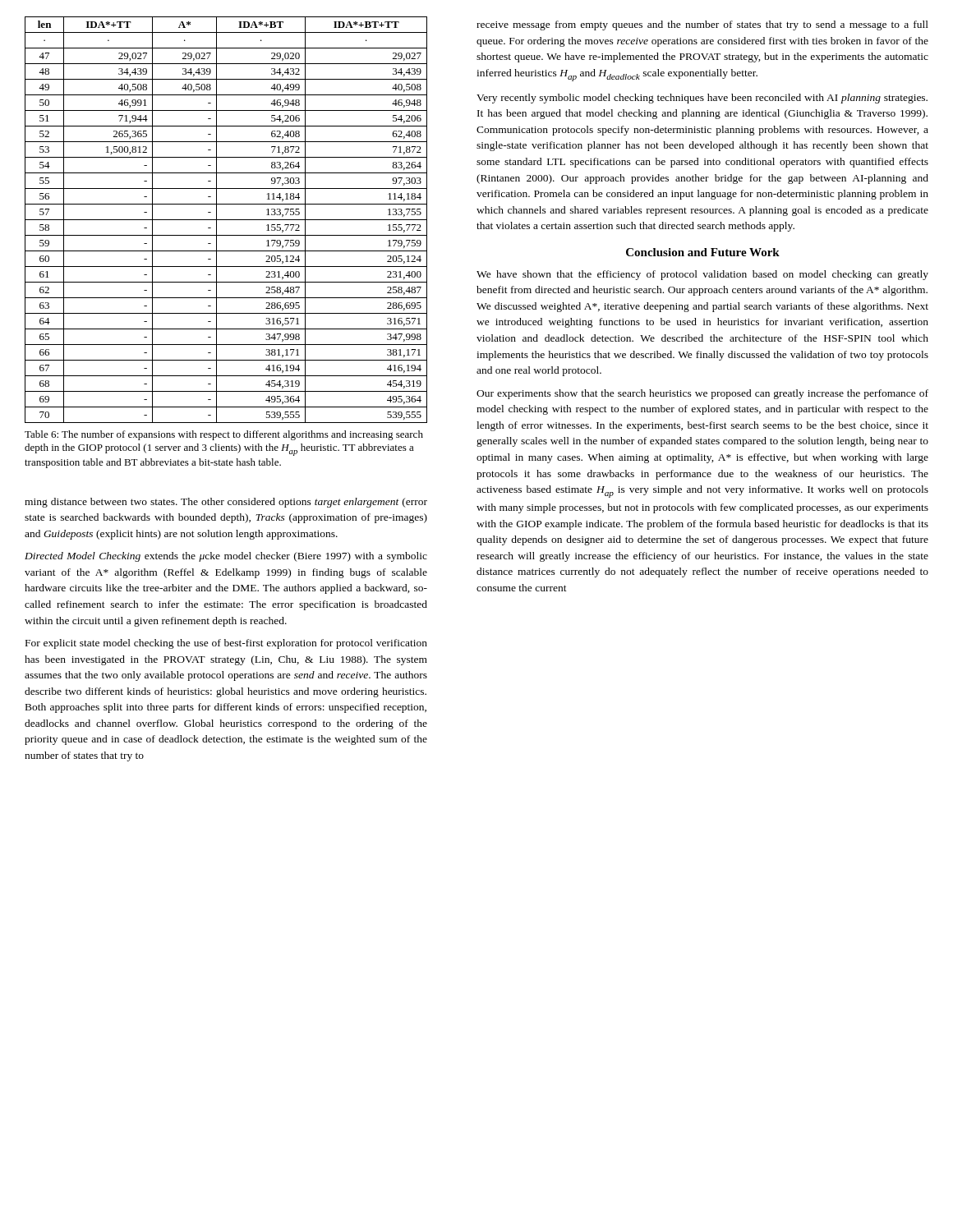
Task: Click on the table containing "179,759"
Action: click(226, 220)
